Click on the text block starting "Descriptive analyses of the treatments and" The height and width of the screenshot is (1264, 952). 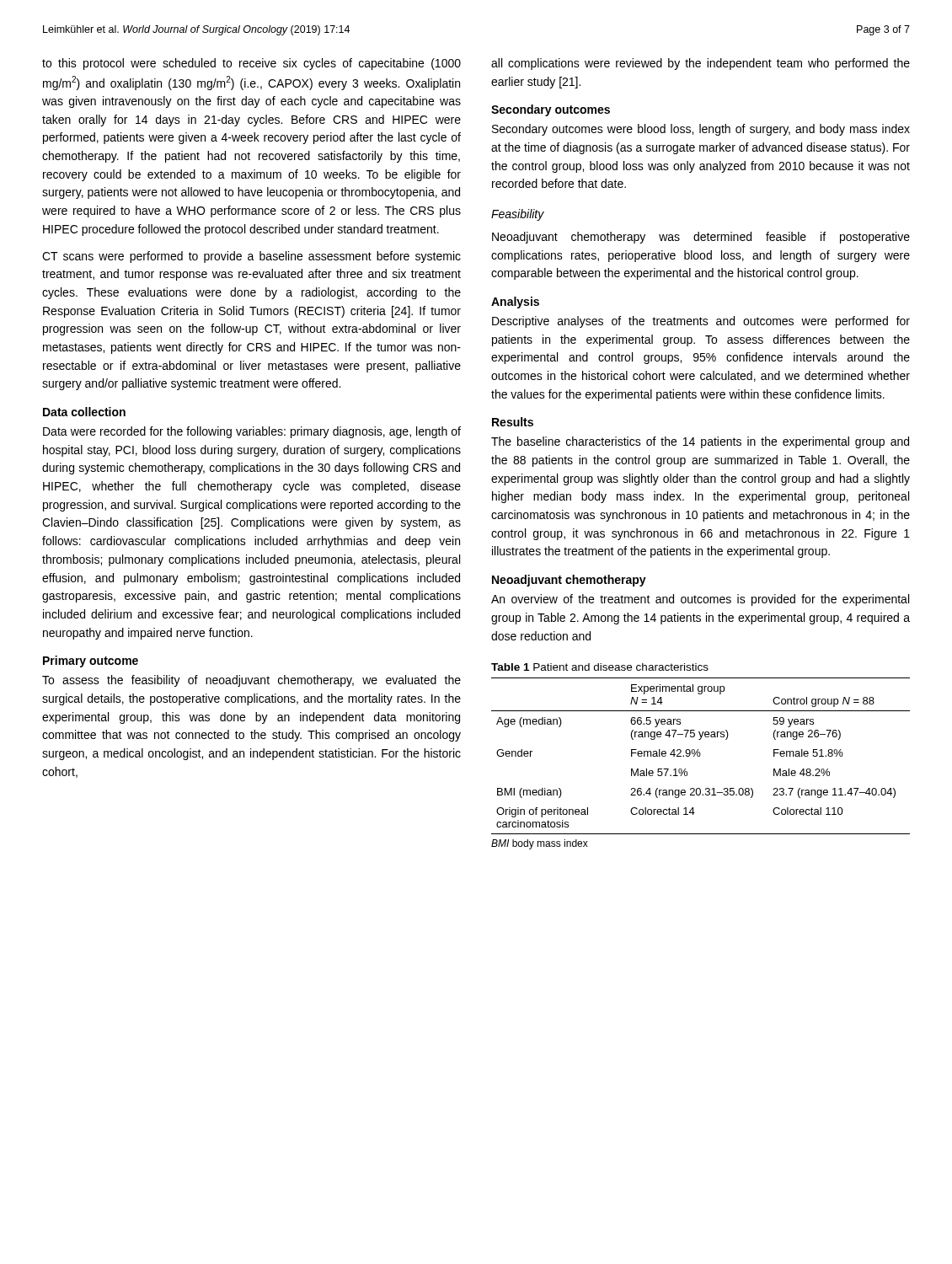tap(701, 358)
